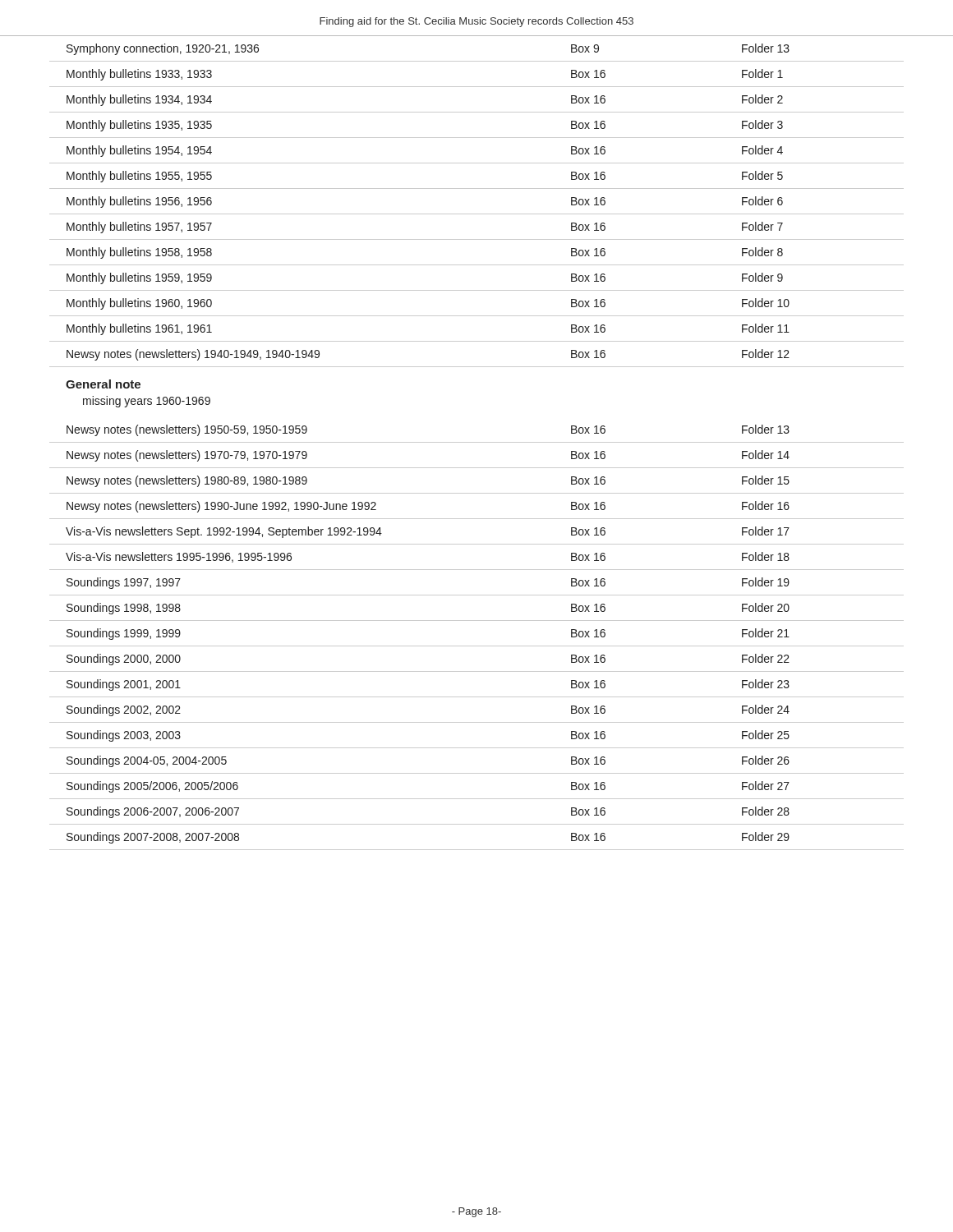
Task: Find the region starting "missing years 1960-1969"
Action: point(146,401)
